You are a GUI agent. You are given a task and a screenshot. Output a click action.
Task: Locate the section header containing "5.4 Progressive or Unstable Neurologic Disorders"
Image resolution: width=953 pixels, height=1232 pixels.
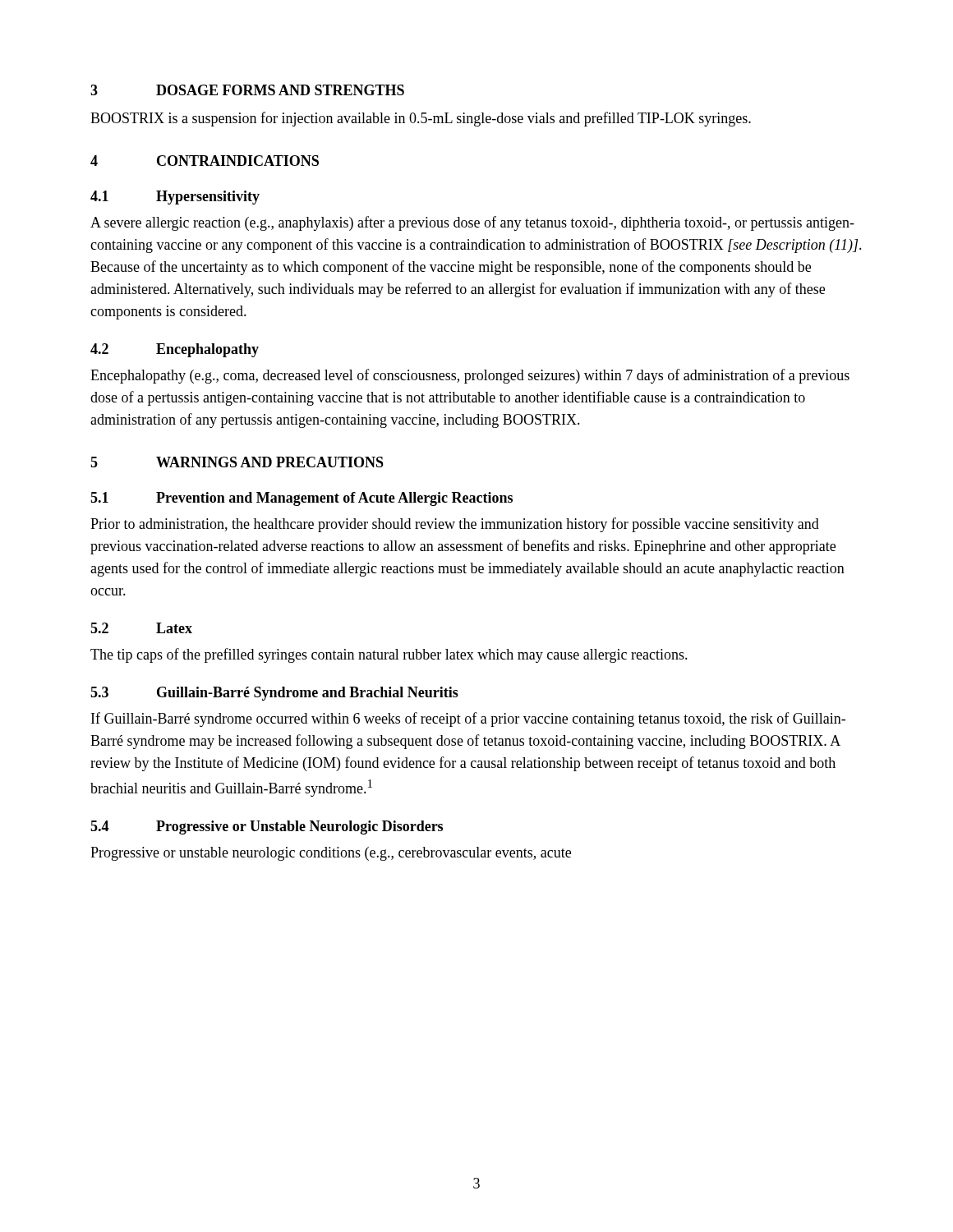[x=267, y=827]
